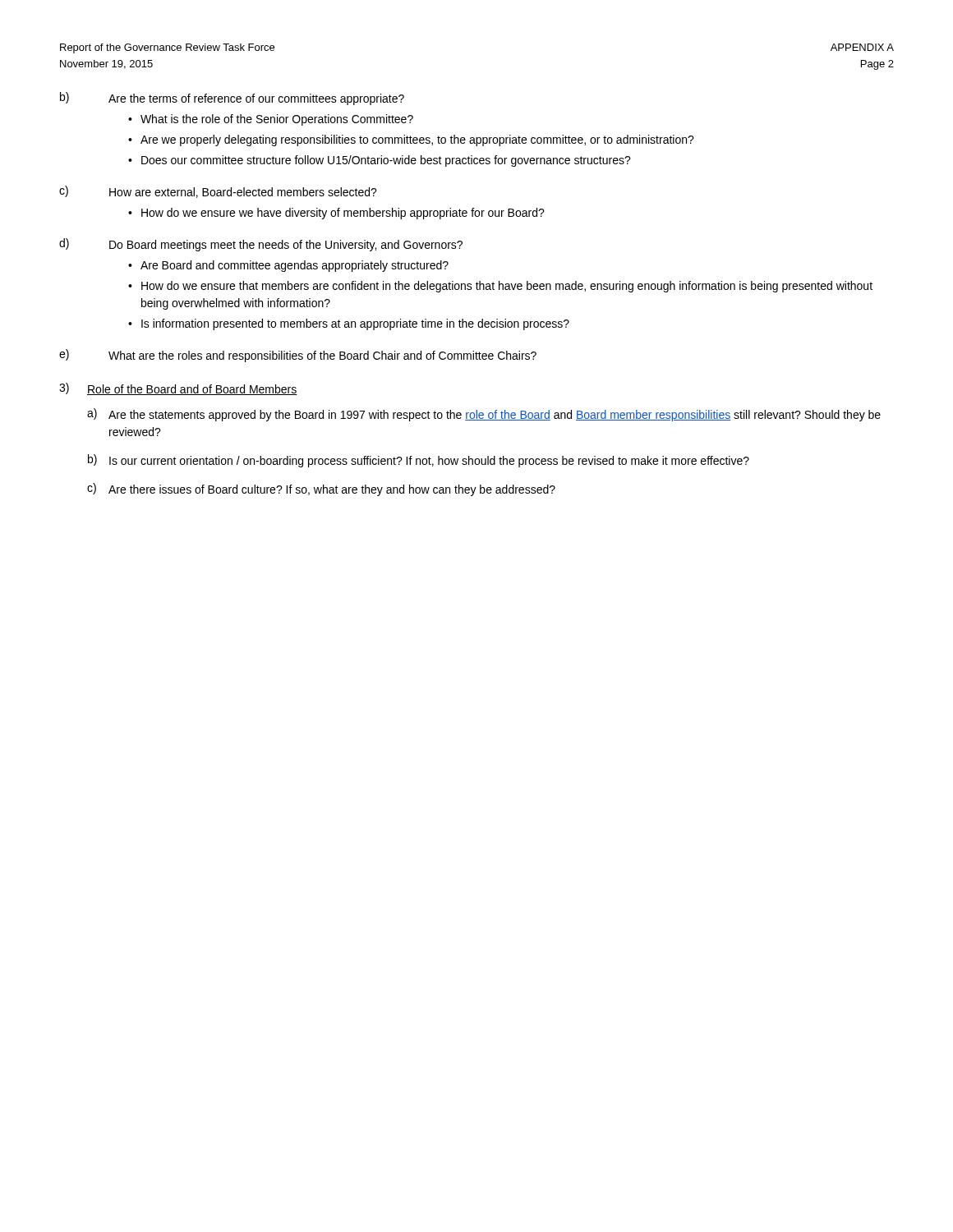Click the passage that begins "b) Are the terms of"
The height and width of the screenshot is (1232, 953).
click(476, 131)
